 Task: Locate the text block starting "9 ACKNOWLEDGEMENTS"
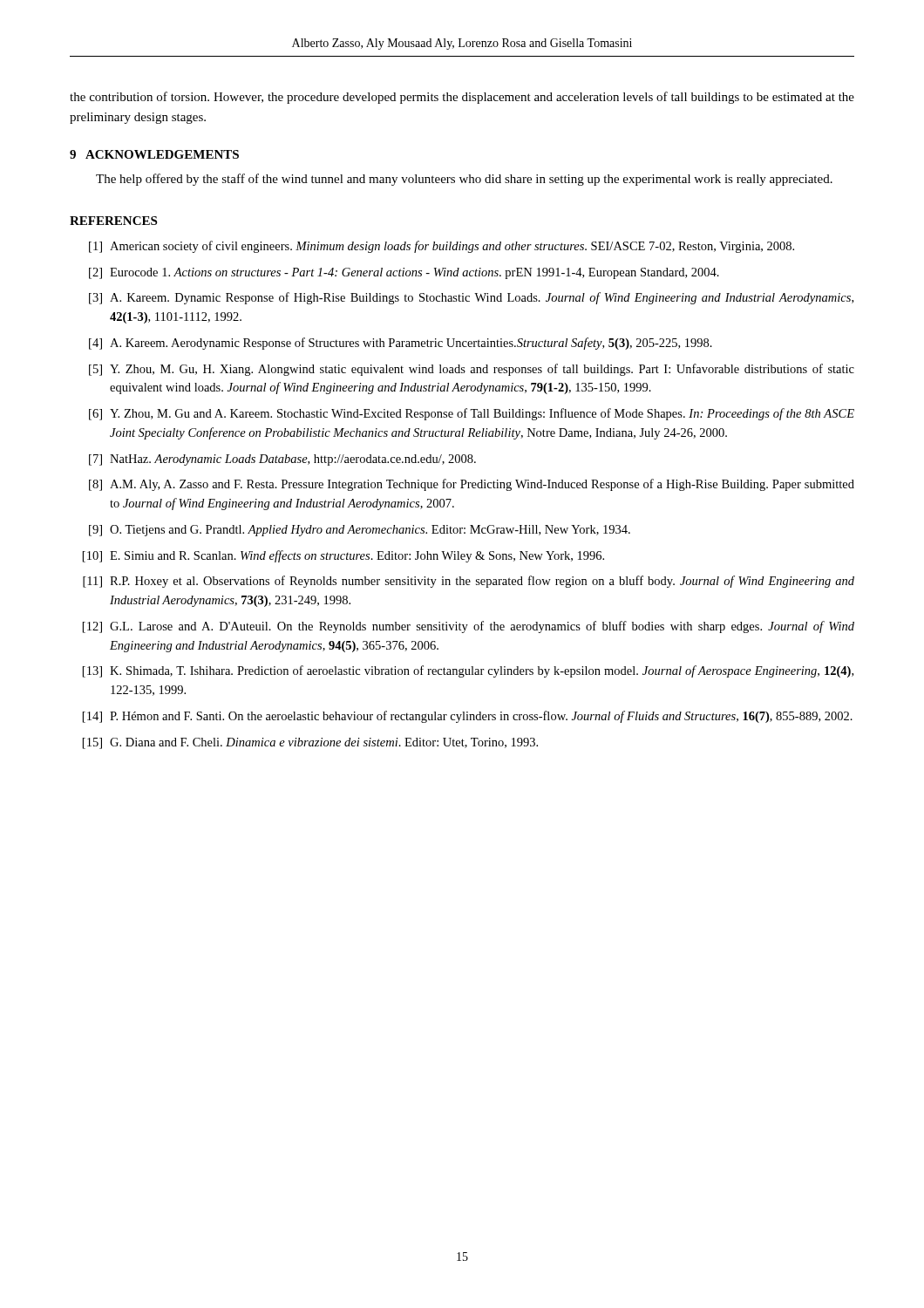point(155,154)
